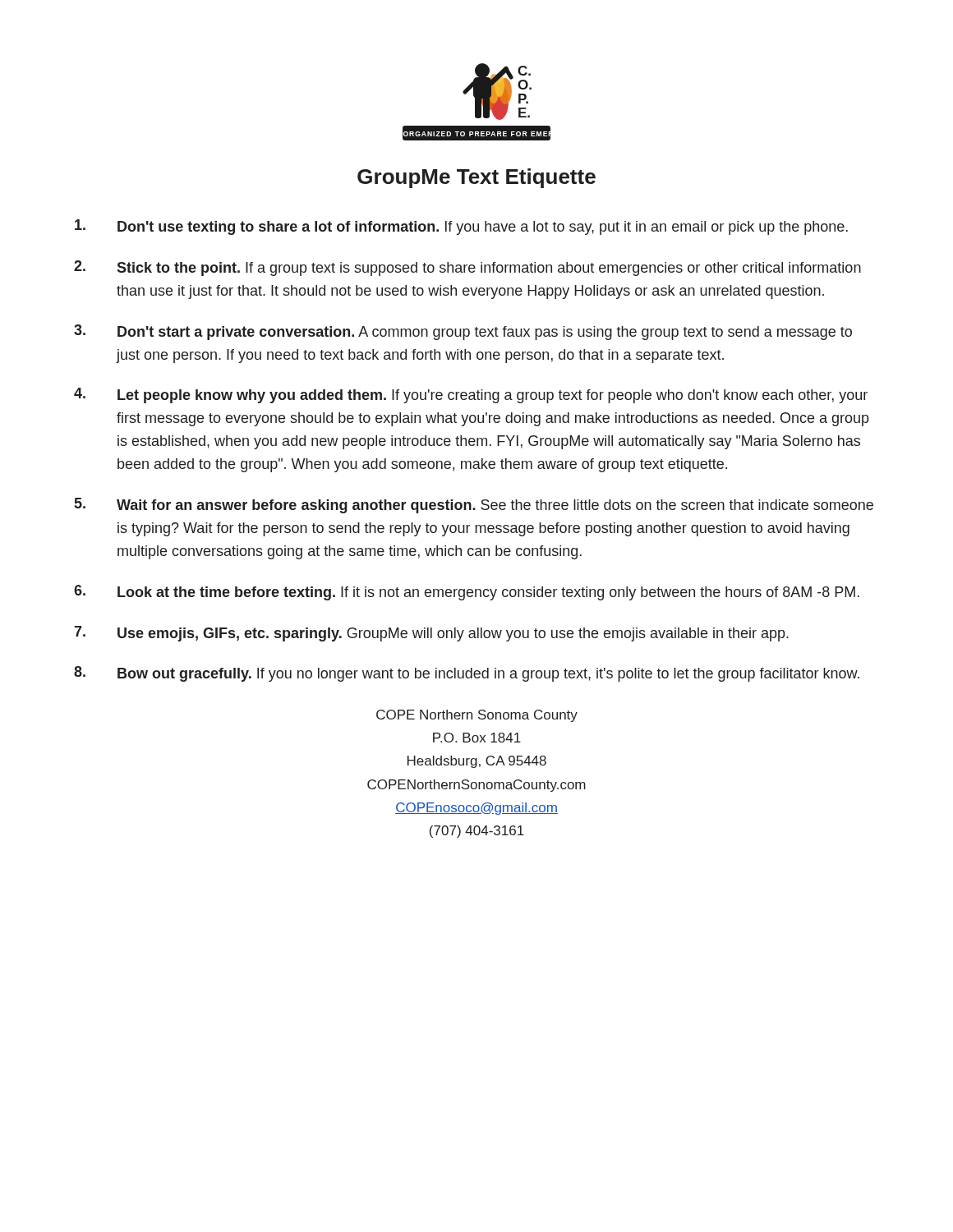This screenshot has width=953, height=1232.
Task: Click on the block starting "7. Use emojis, GIFs, etc."
Action: pos(432,634)
